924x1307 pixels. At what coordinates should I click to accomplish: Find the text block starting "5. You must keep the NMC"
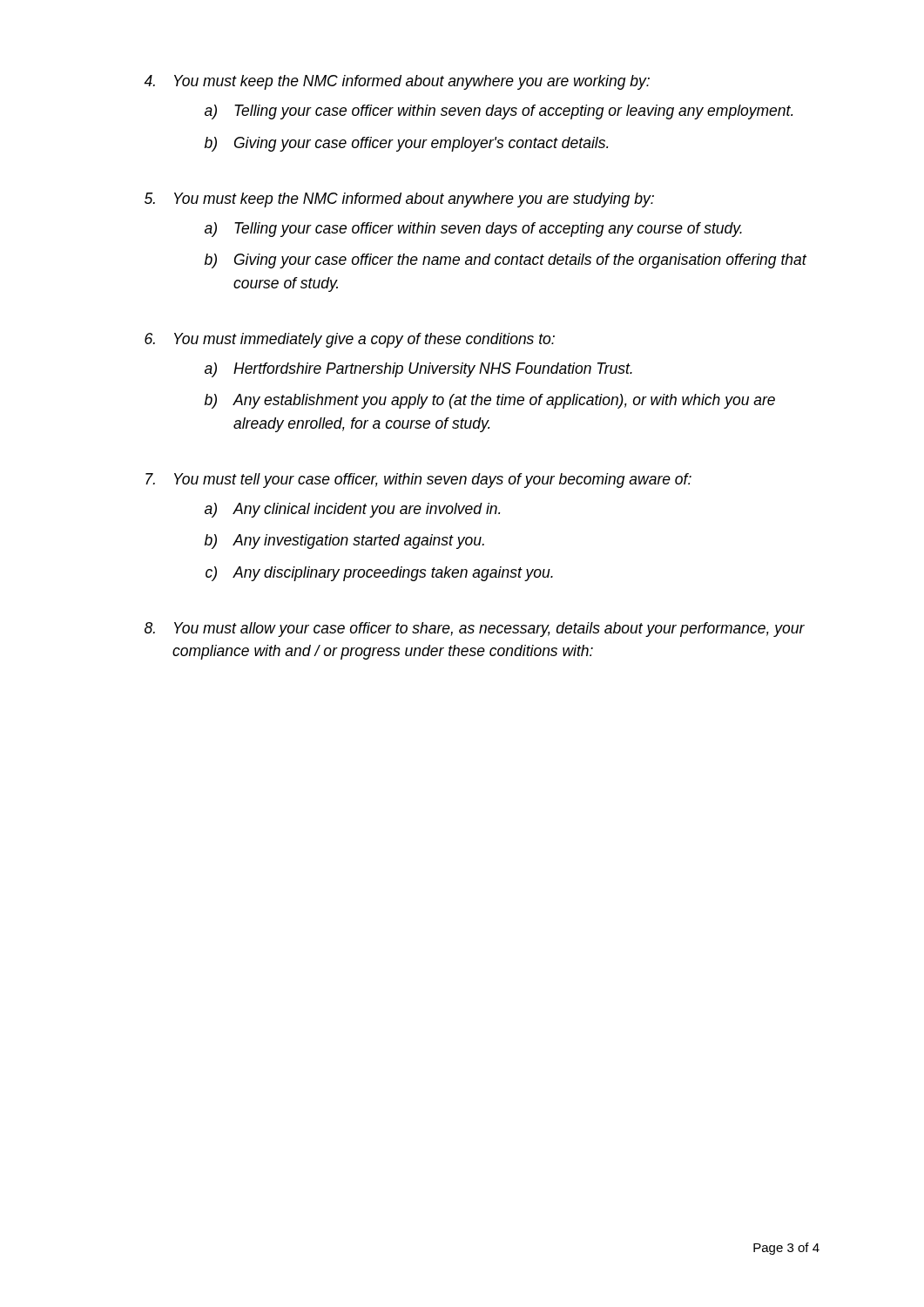[462, 245]
